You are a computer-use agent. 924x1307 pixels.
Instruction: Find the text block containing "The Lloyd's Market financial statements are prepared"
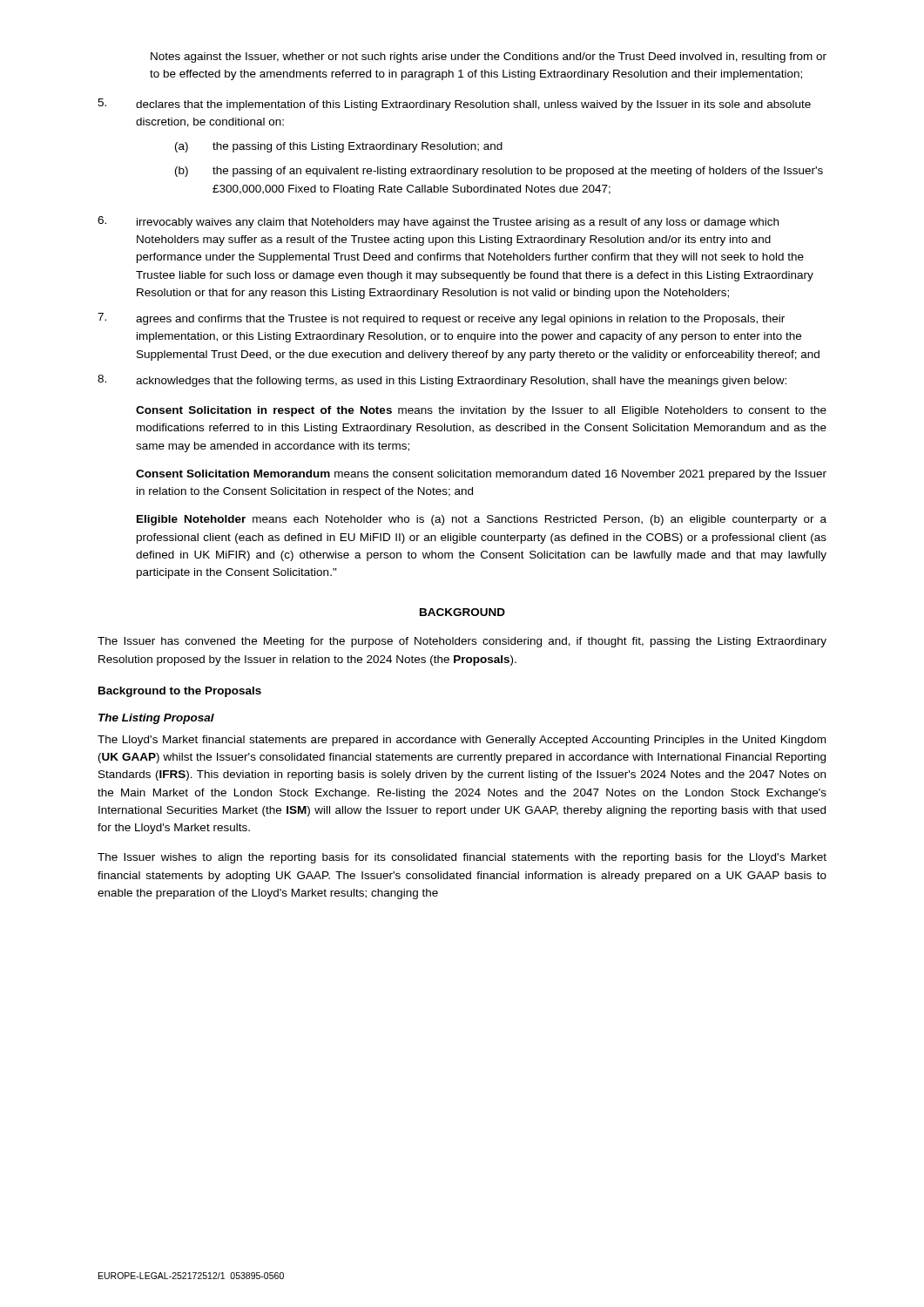(x=462, y=784)
